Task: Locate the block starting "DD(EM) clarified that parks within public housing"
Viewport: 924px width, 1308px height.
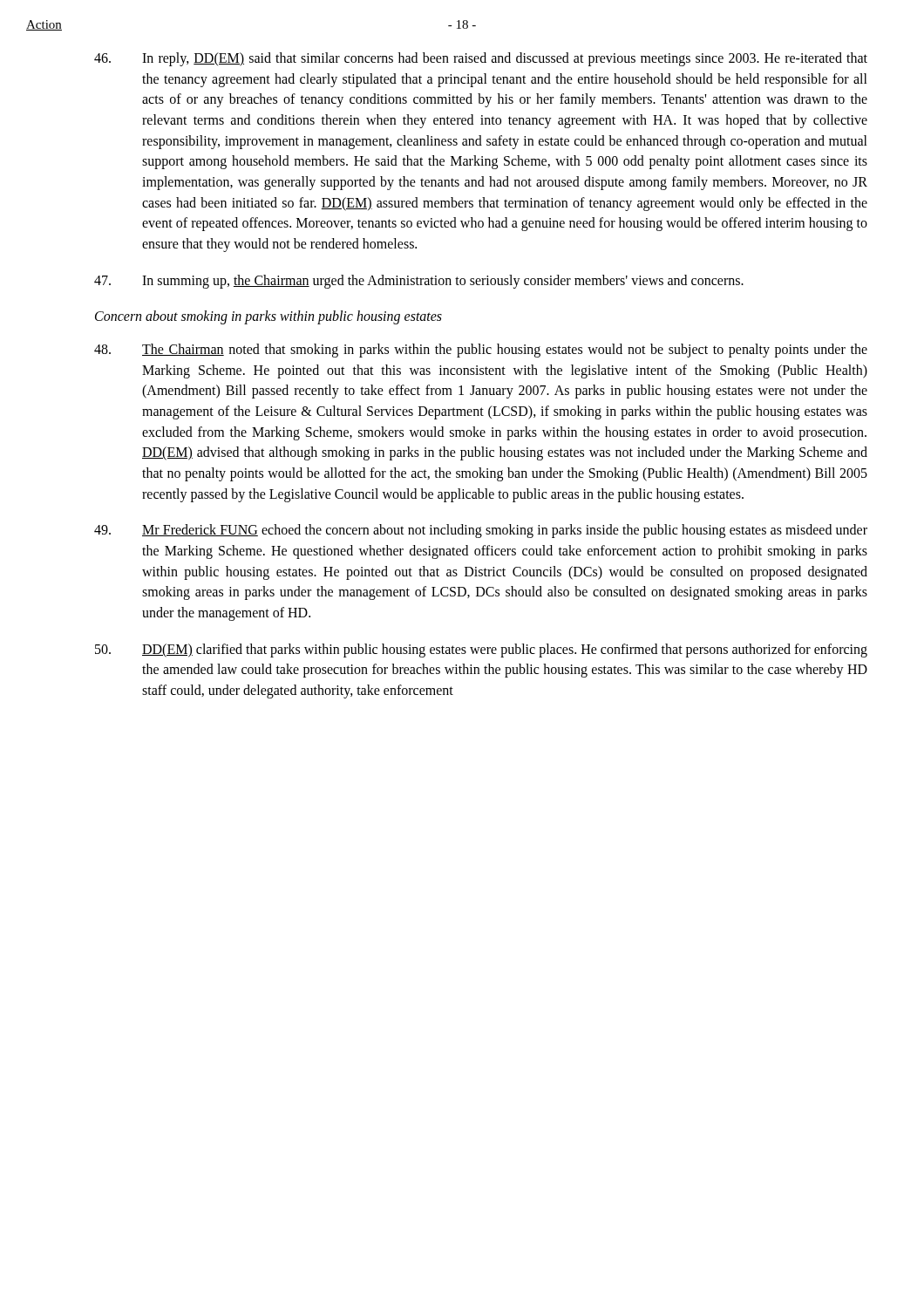Action: coord(481,670)
